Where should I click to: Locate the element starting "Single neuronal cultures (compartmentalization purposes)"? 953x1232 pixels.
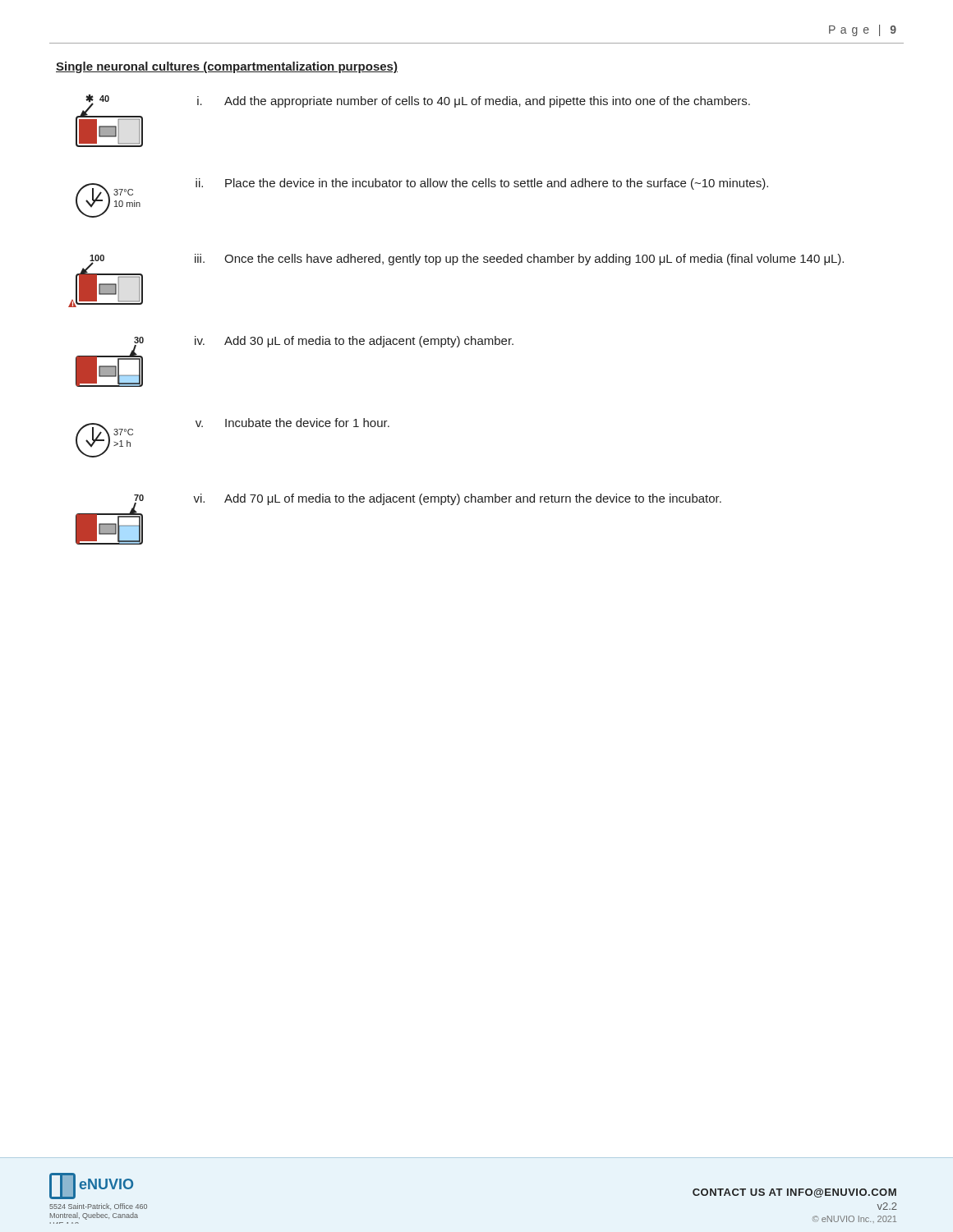click(x=227, y=66)
